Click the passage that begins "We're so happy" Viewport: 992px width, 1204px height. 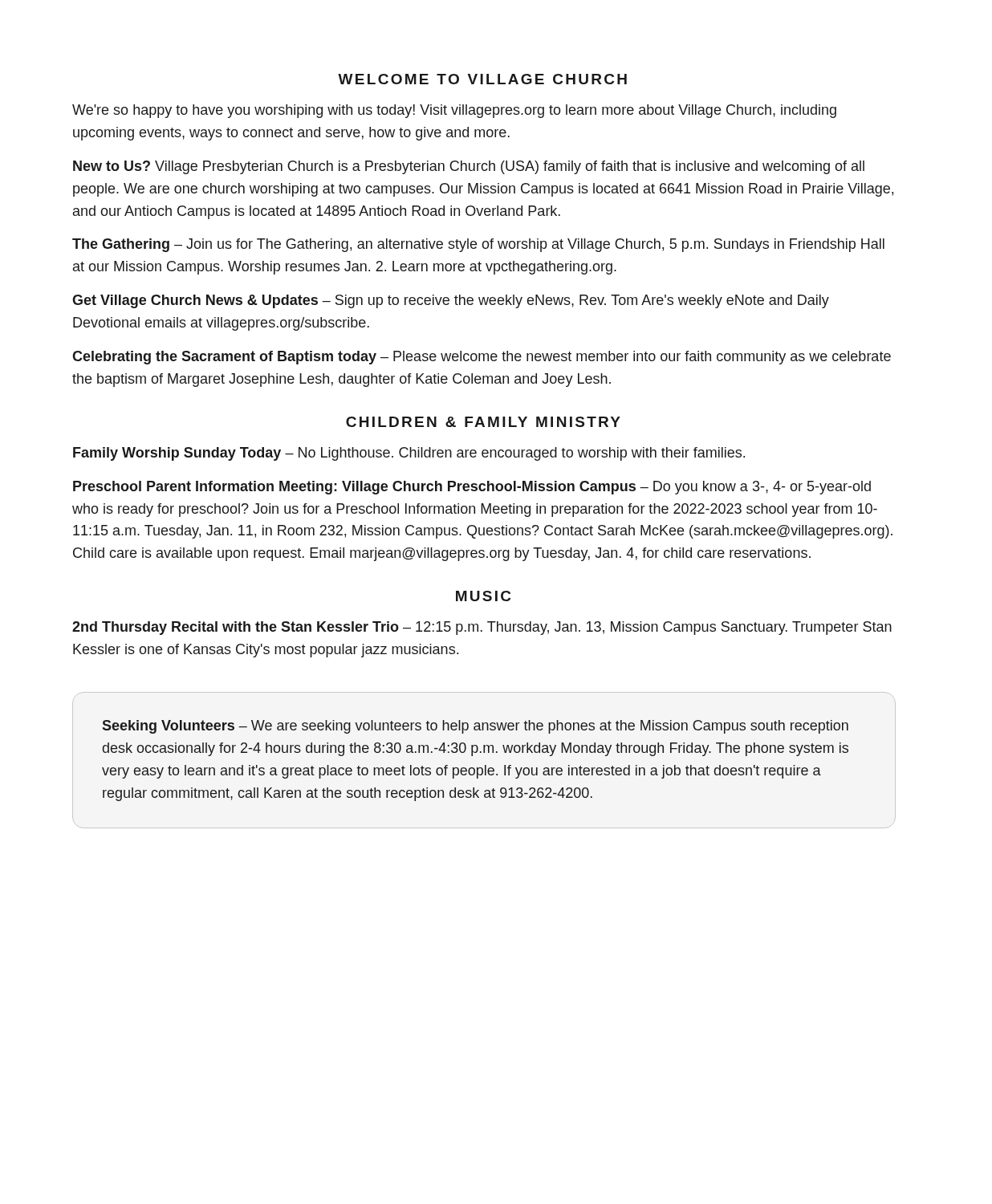tap(455, 121)
